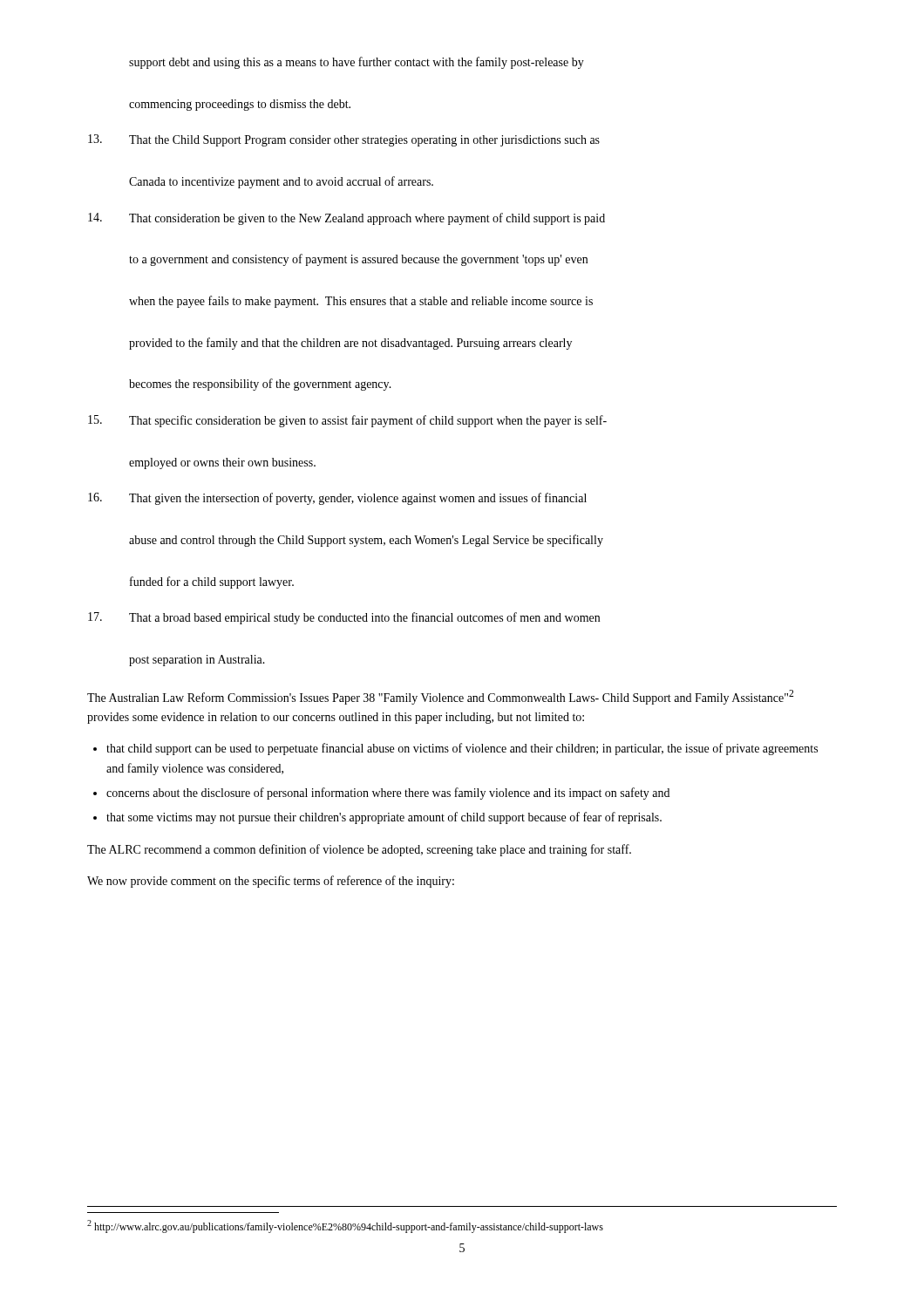
Task: Locate the list item with the text "14. That consideration be given to the New"
Action: click(462, 302)
